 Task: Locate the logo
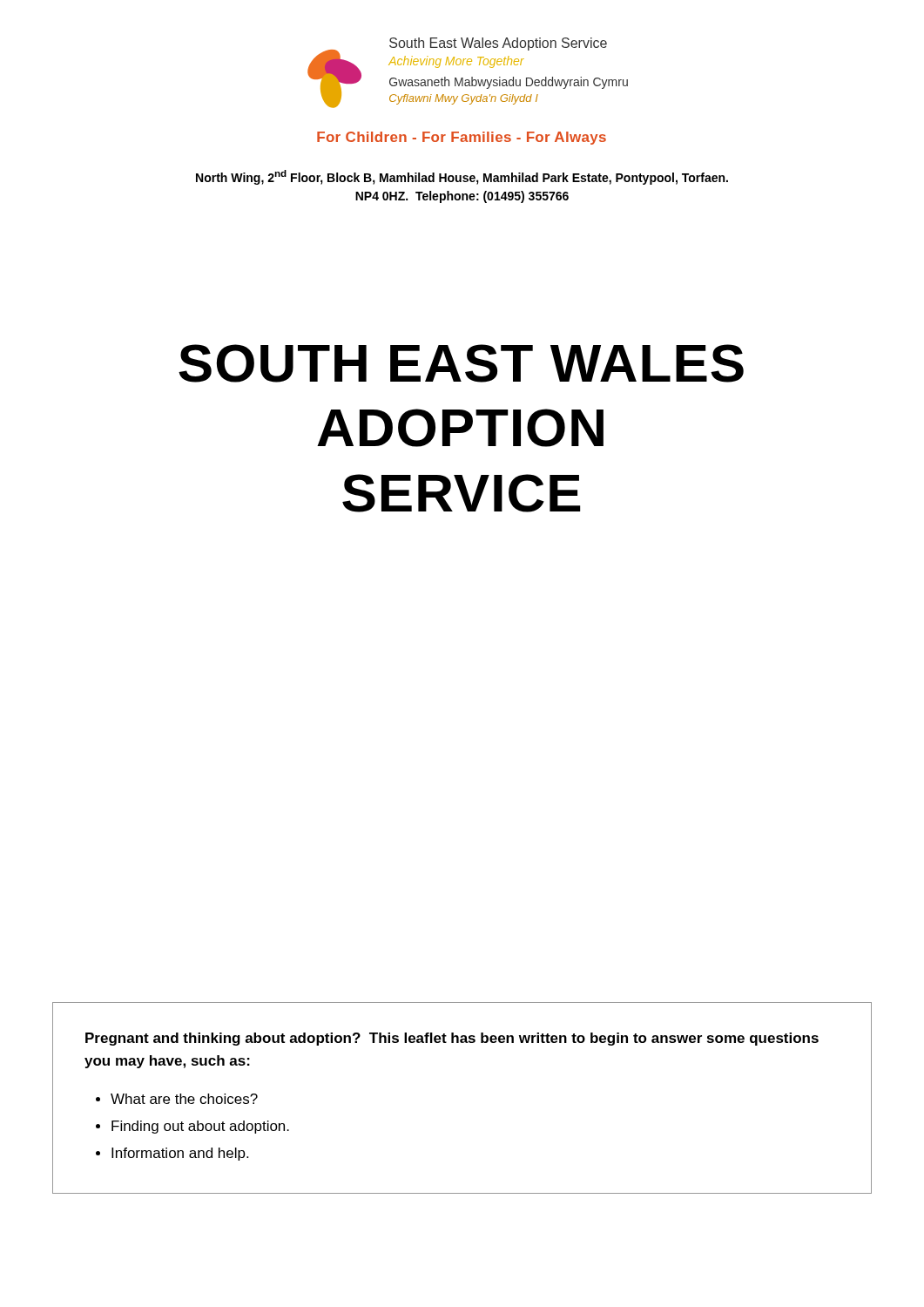coord(334,79)
